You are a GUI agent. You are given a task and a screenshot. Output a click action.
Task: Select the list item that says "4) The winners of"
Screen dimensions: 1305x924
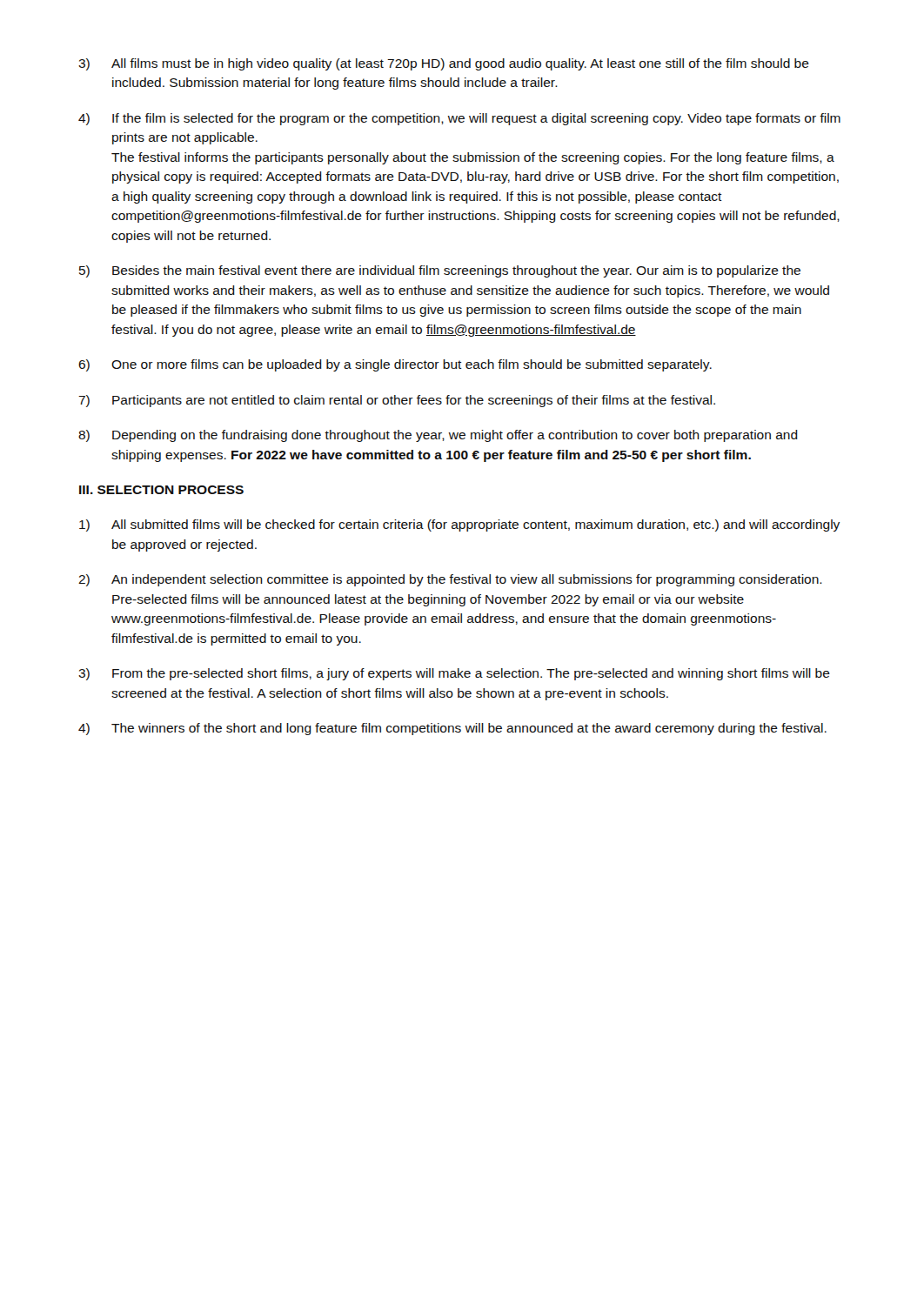pos(462,729)
